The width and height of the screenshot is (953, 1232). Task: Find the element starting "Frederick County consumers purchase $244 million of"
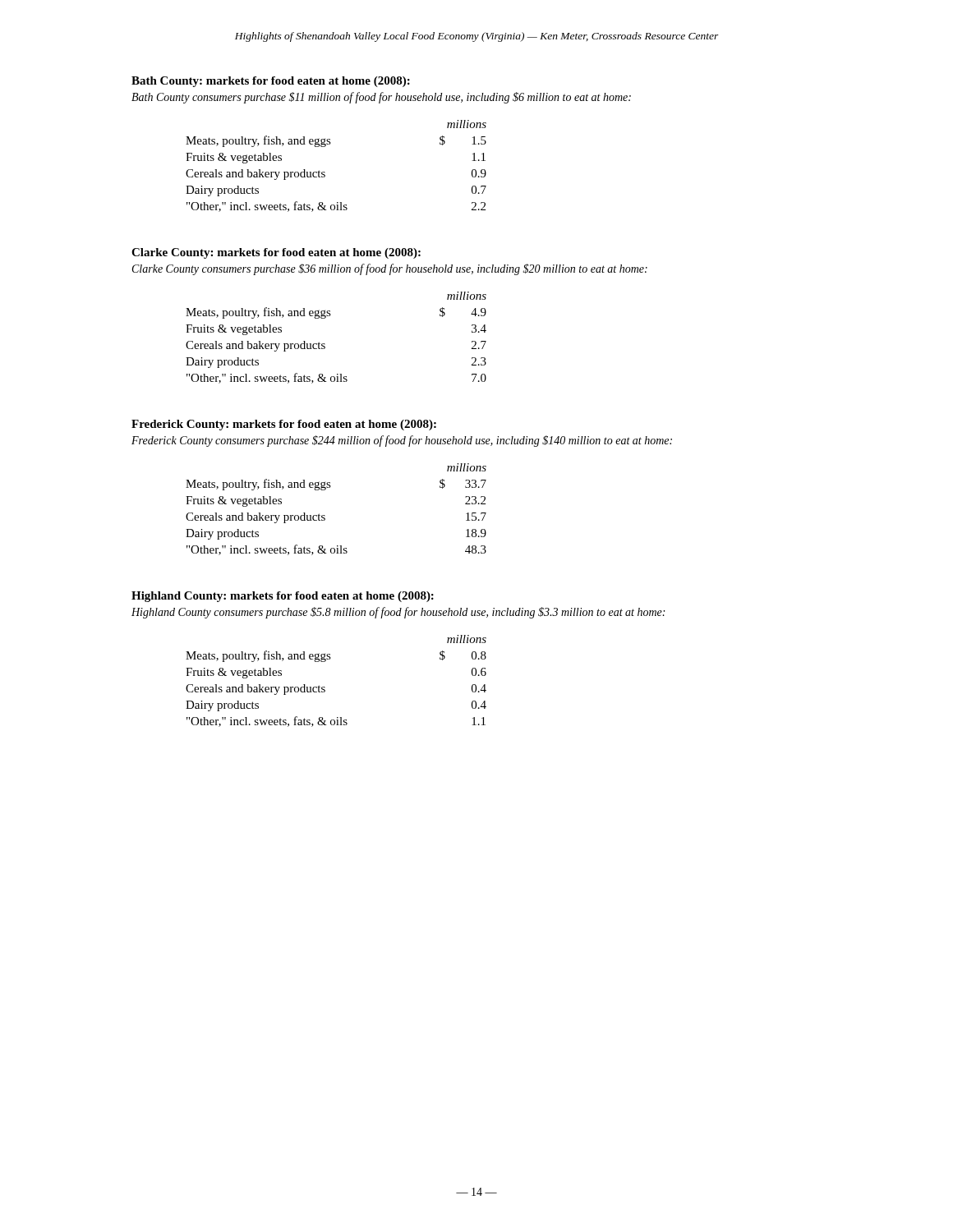tap(402, 441)
